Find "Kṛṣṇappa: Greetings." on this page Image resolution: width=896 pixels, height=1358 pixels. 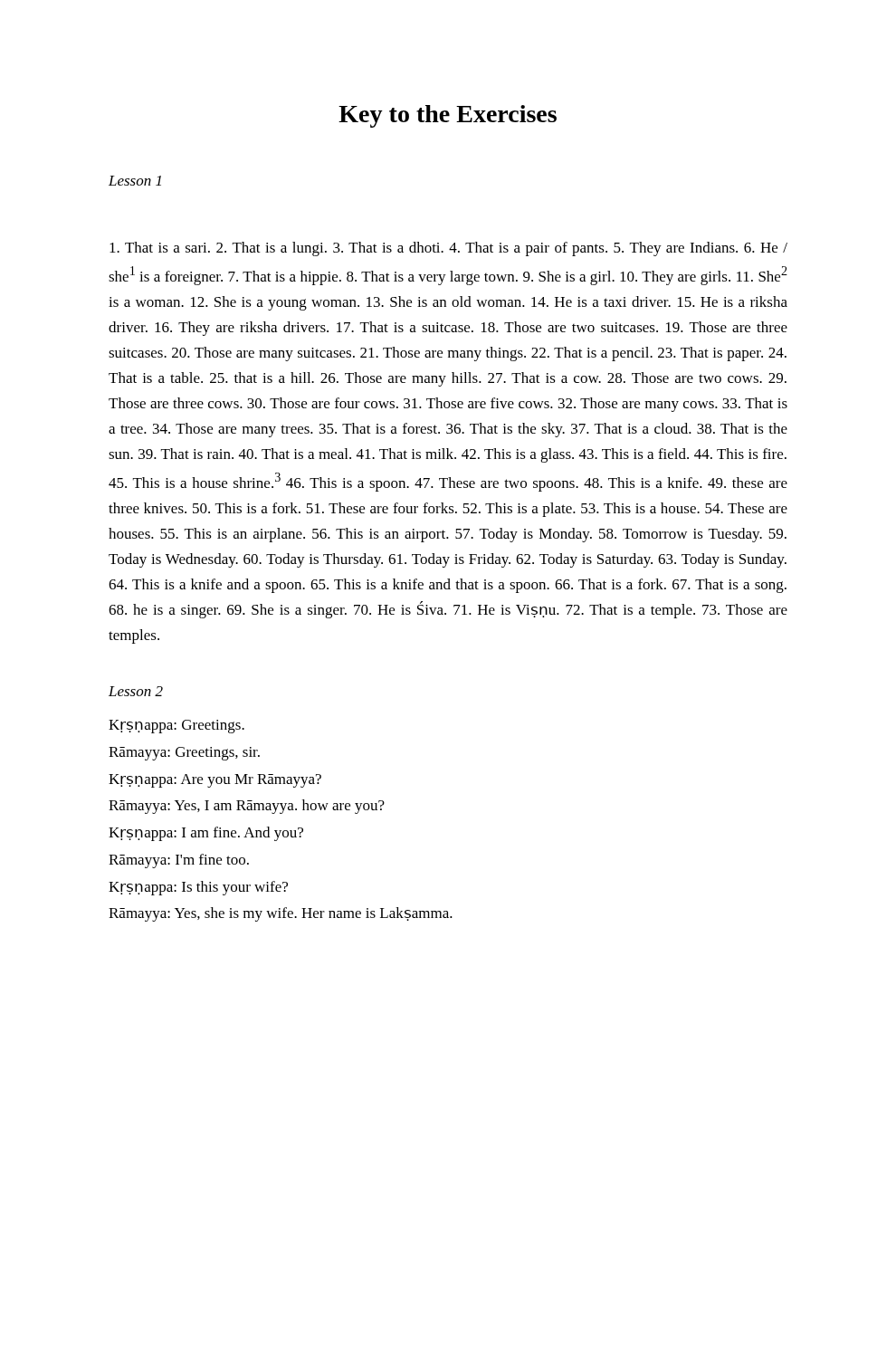(x=177, y=725)
